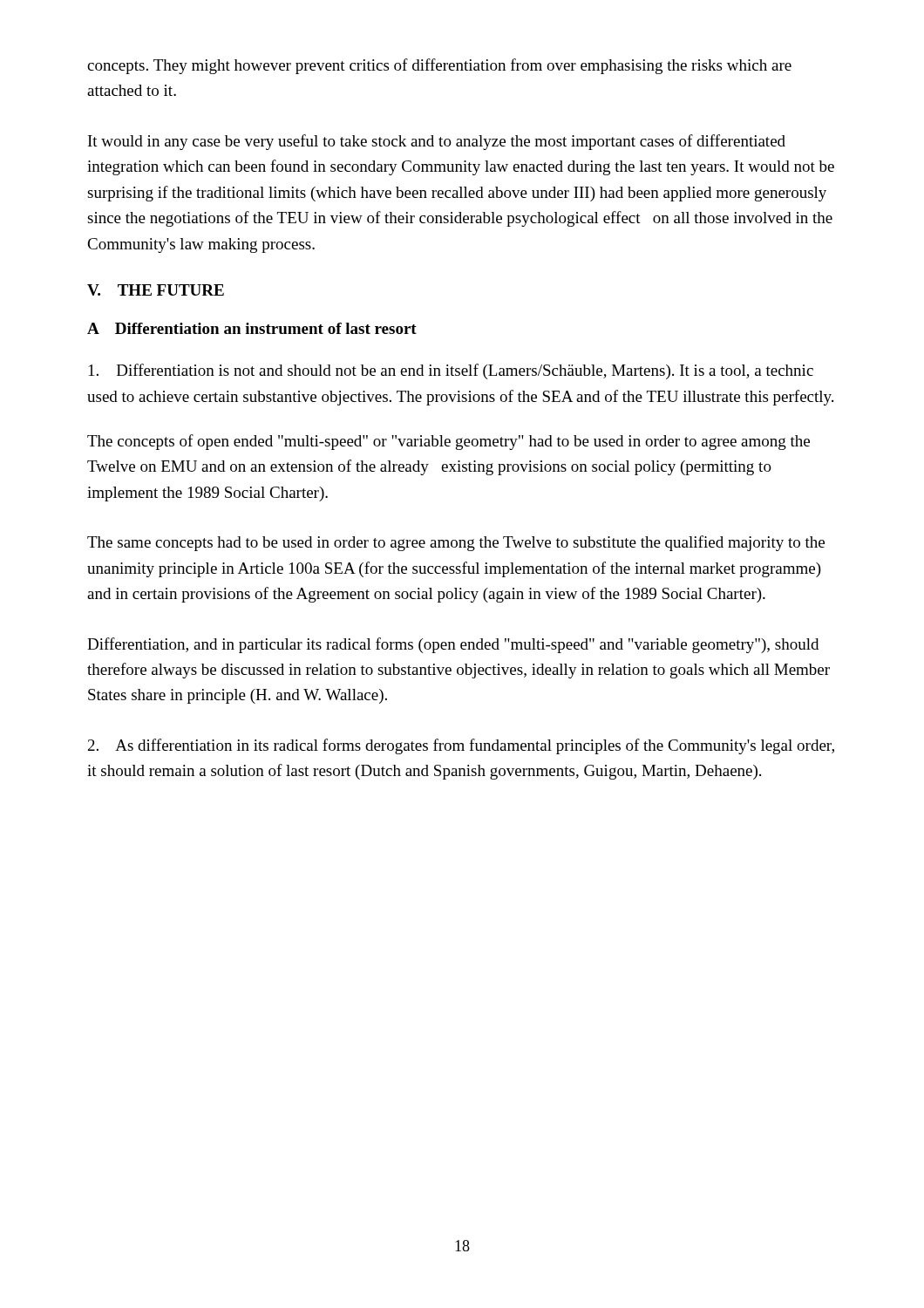
Task: Point to the region starting "A Differentiation an instrument of"
Action: coord(252,328)
